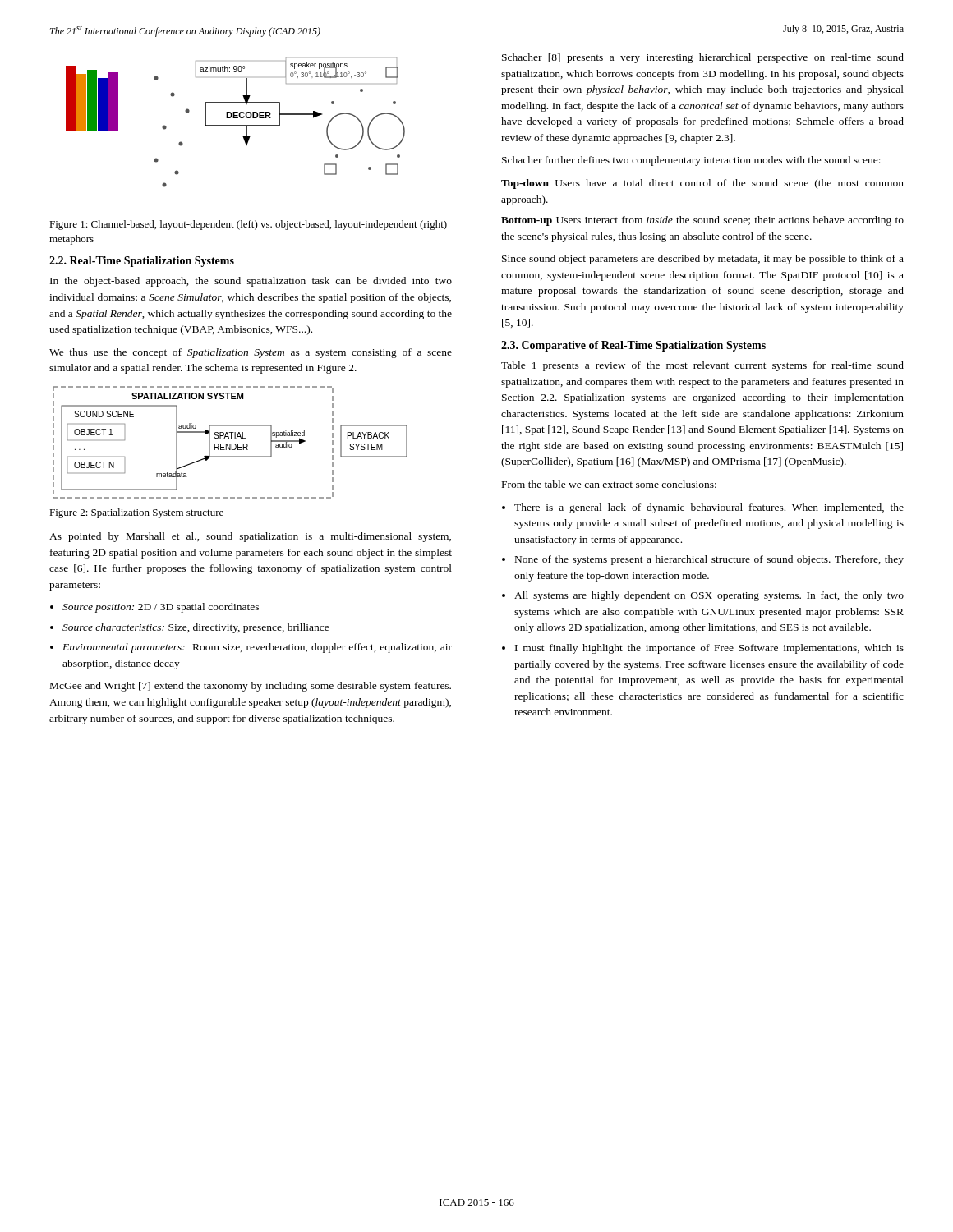Viewport: 953px width, 1232px height.
Task: Find the section header that says "2.2. Real-Time Spatialization"
Action: pyautogui.click(x=142, y=261)
